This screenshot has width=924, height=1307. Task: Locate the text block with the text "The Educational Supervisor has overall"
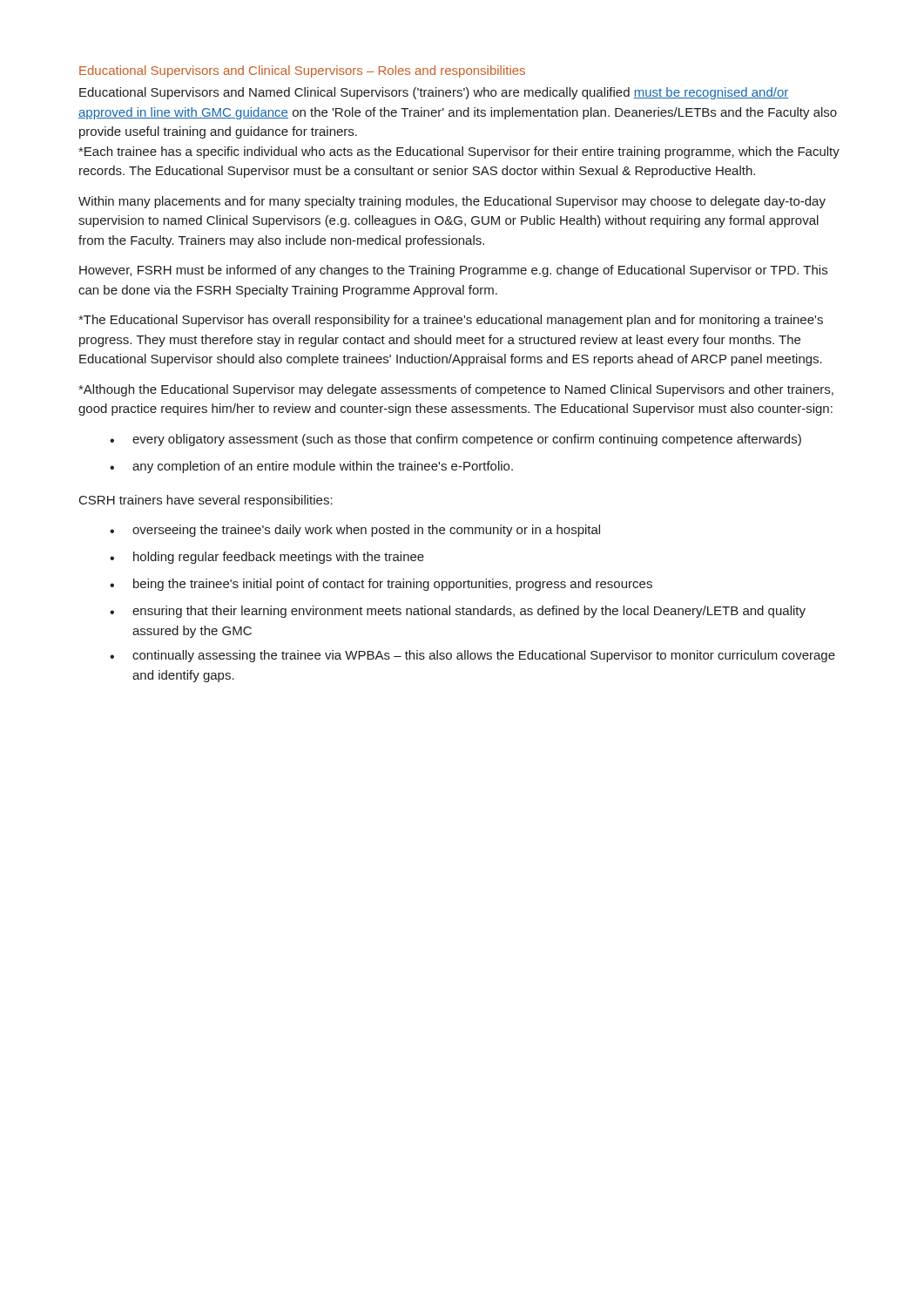click(x=451, y=339)
